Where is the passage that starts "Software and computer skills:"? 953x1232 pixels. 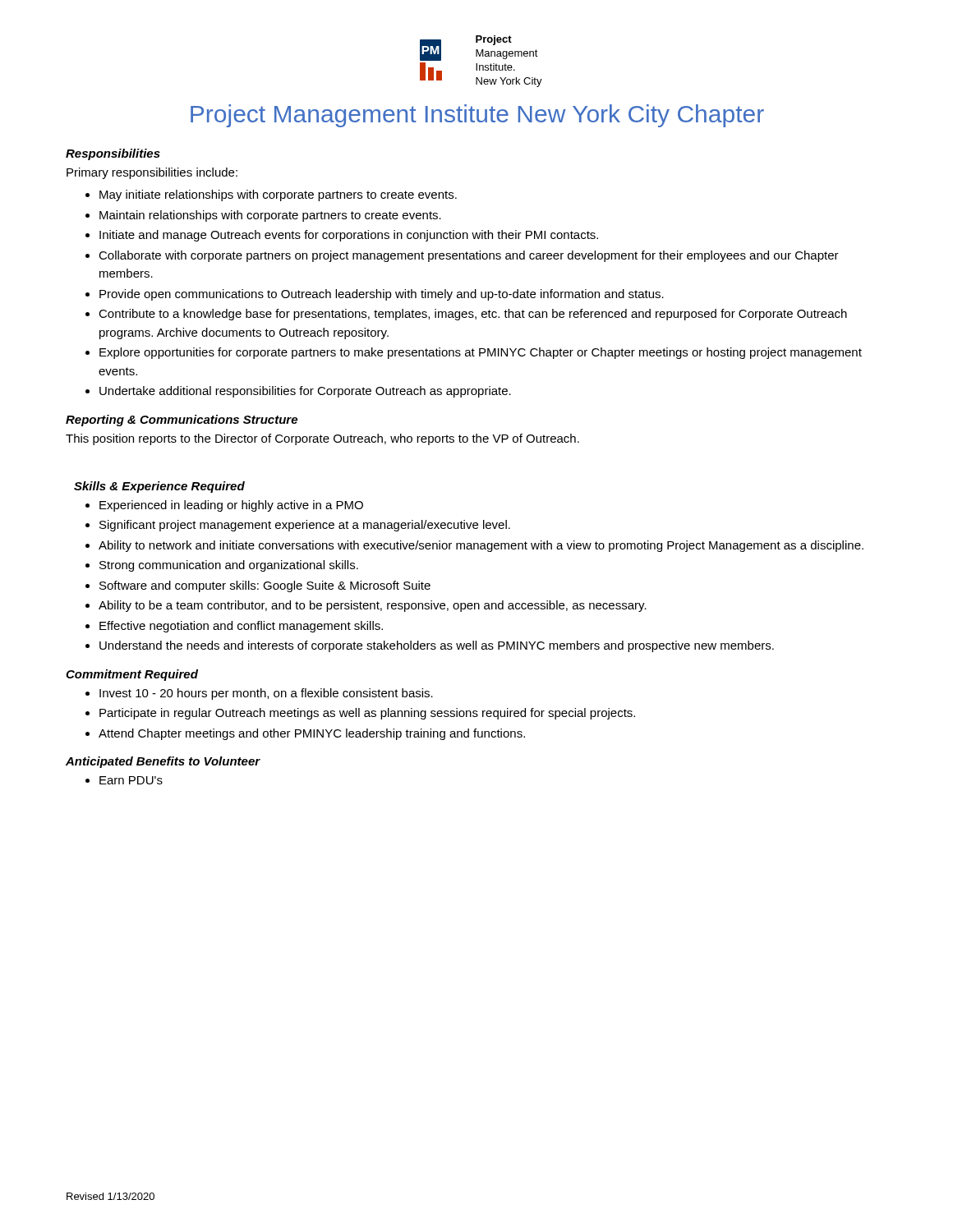coord(265,585)
